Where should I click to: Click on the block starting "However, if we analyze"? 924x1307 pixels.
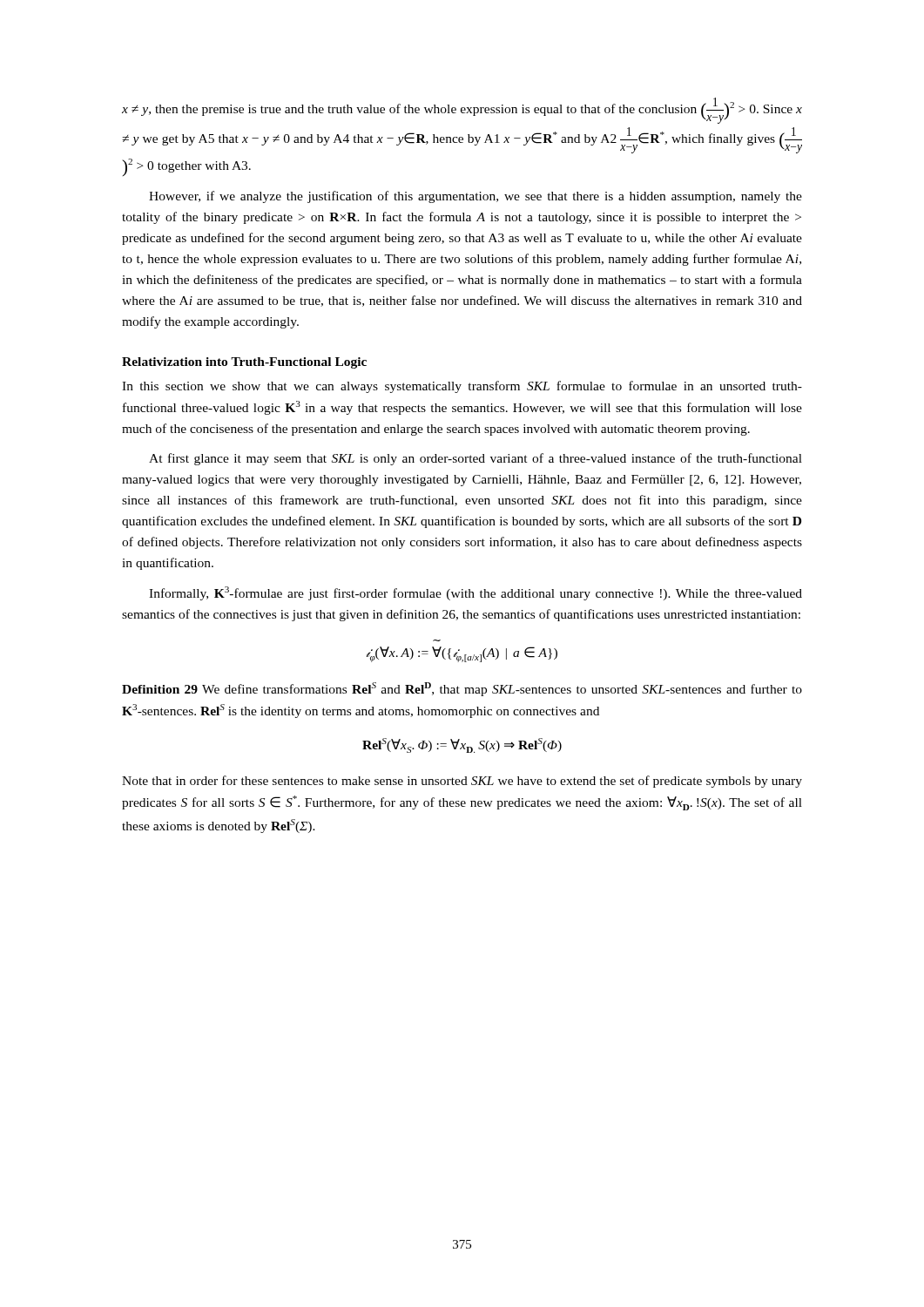462,258
